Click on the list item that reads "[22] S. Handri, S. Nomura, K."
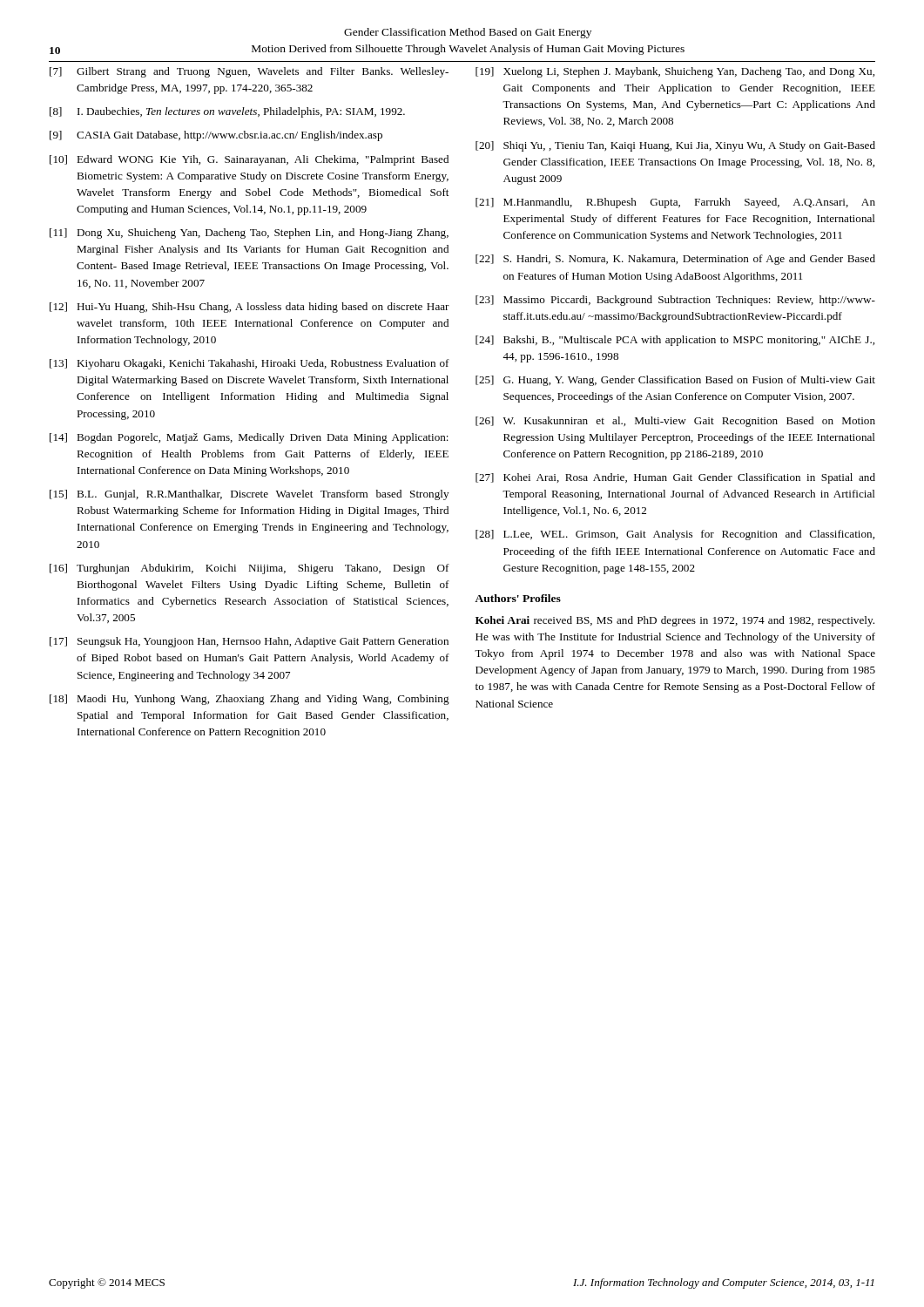Screen dimensions: 1307x924 click(x=675, y=267)
